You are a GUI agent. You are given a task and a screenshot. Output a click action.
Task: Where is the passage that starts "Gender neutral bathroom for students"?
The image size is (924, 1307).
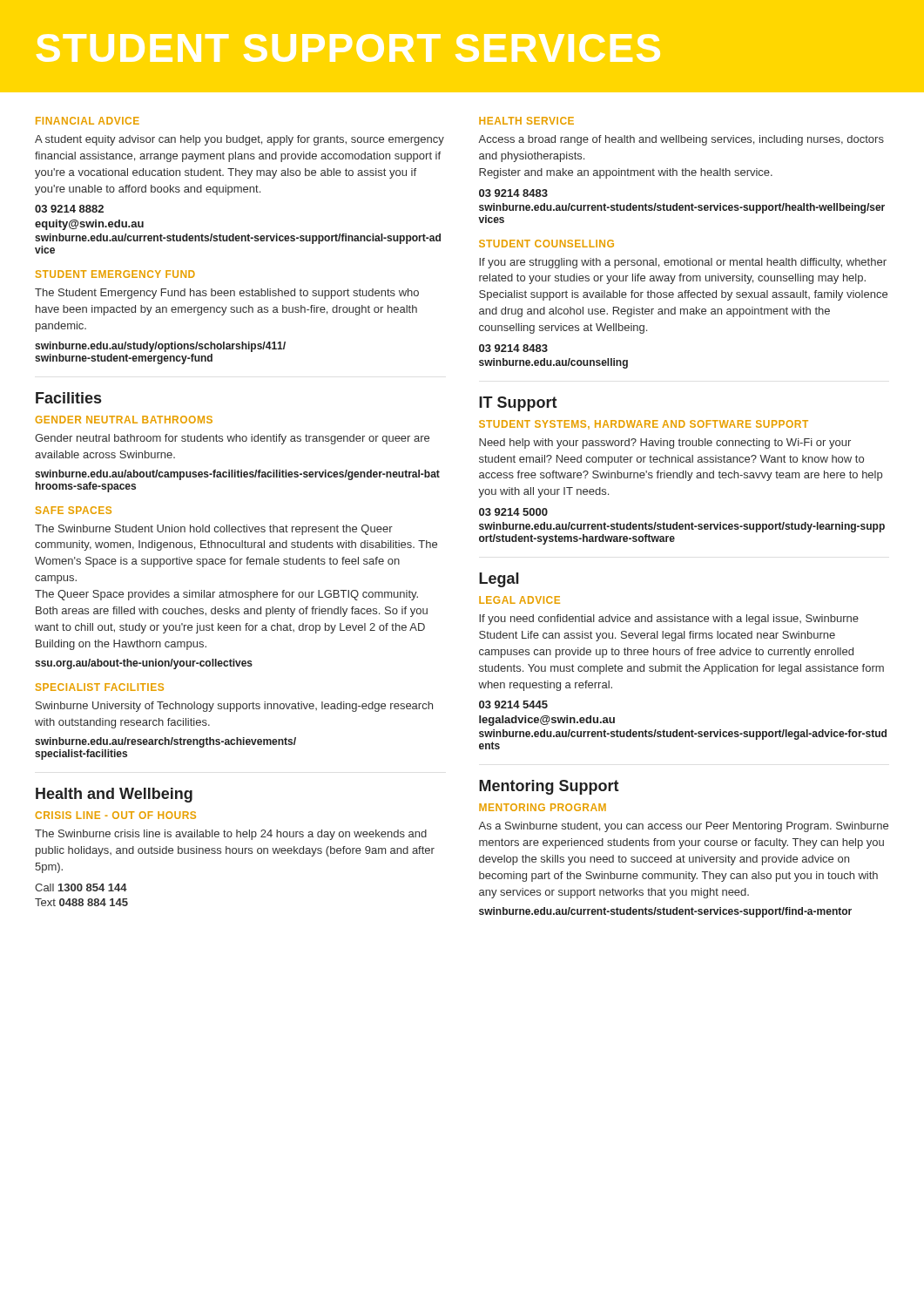[x=232, y=446]
